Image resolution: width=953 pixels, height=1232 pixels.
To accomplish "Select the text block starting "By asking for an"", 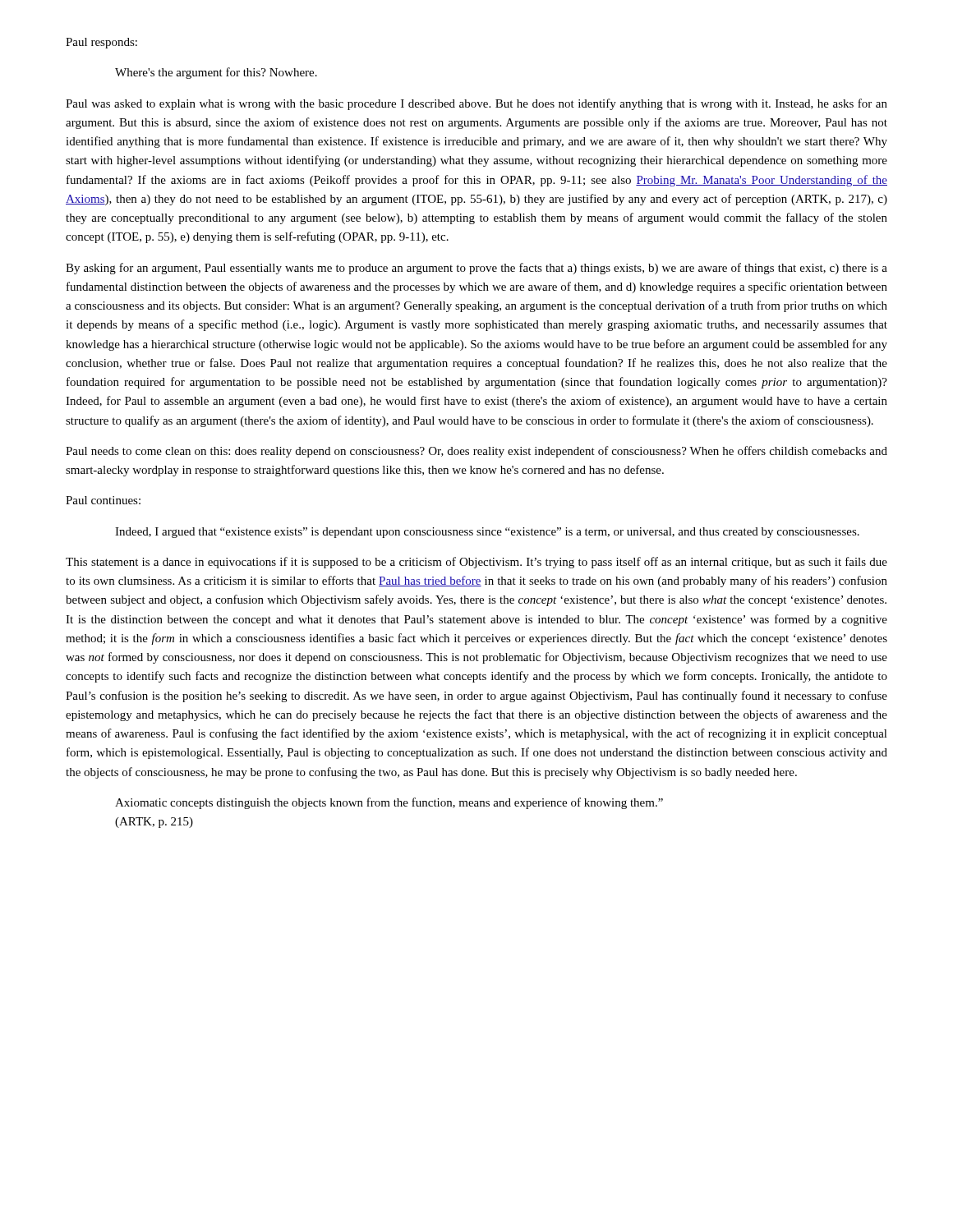I will point(476,344).
